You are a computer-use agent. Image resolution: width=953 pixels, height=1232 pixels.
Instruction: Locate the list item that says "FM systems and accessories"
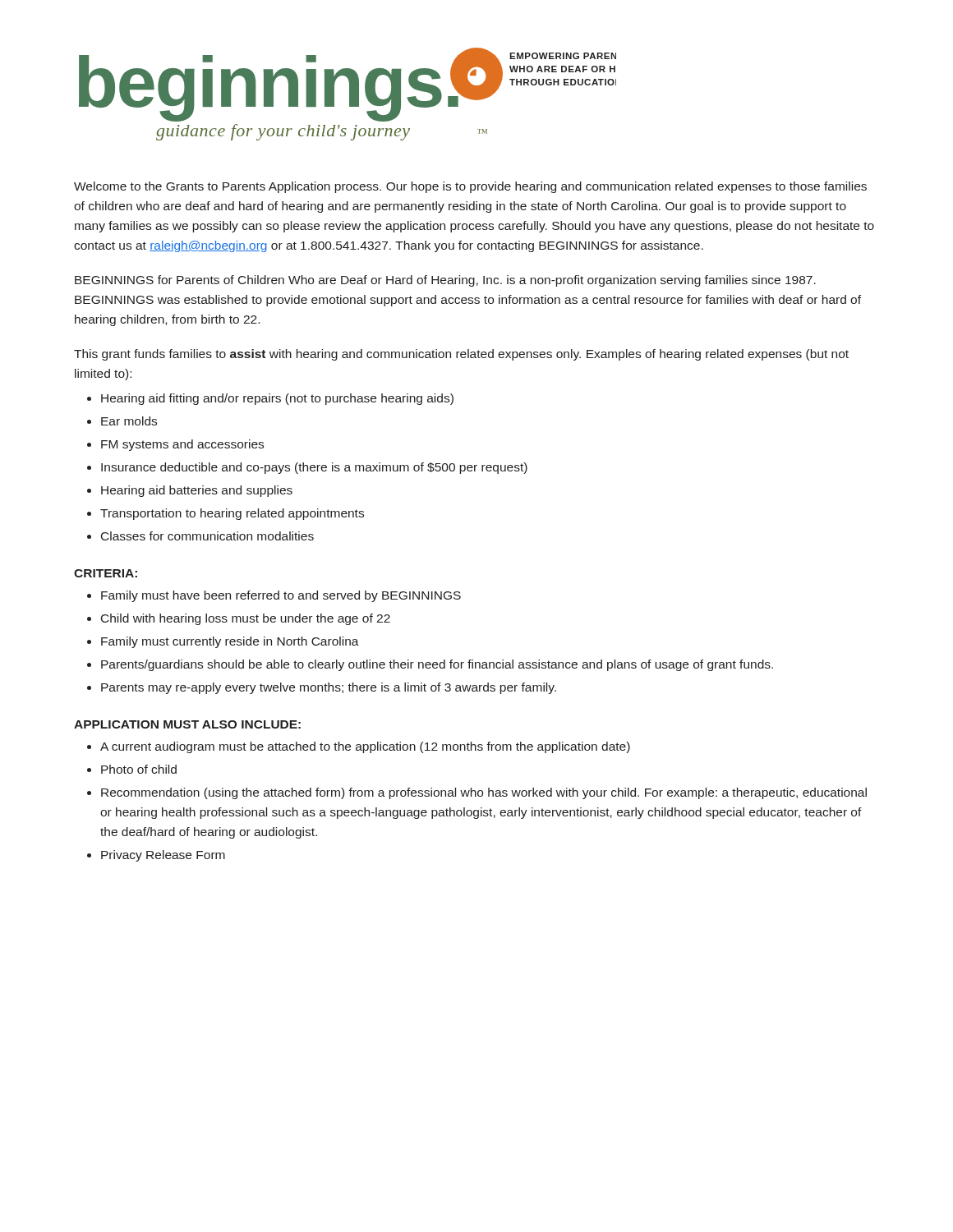[x=182, y=444]
